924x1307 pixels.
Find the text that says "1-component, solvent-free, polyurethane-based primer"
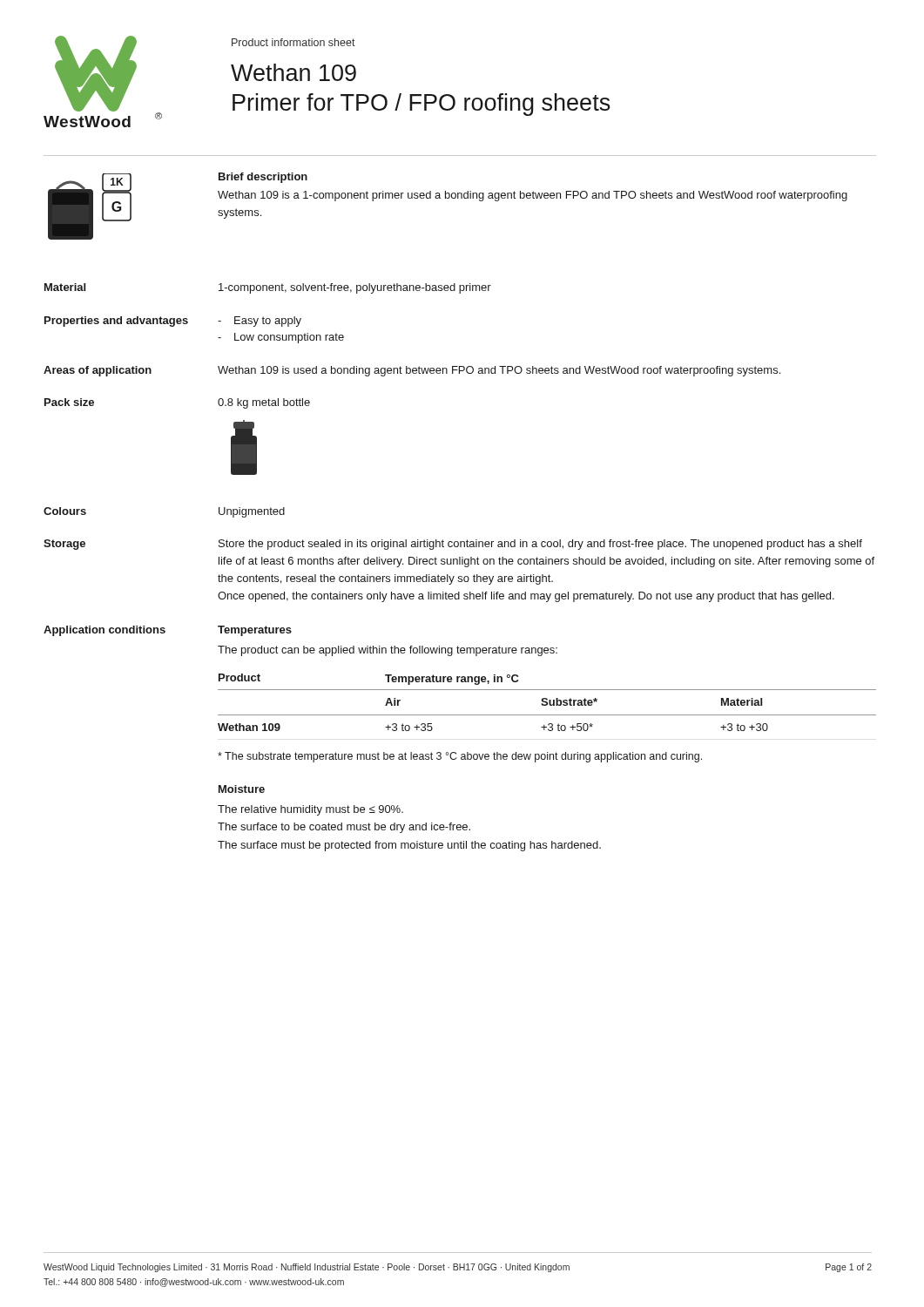click(354, 287)
